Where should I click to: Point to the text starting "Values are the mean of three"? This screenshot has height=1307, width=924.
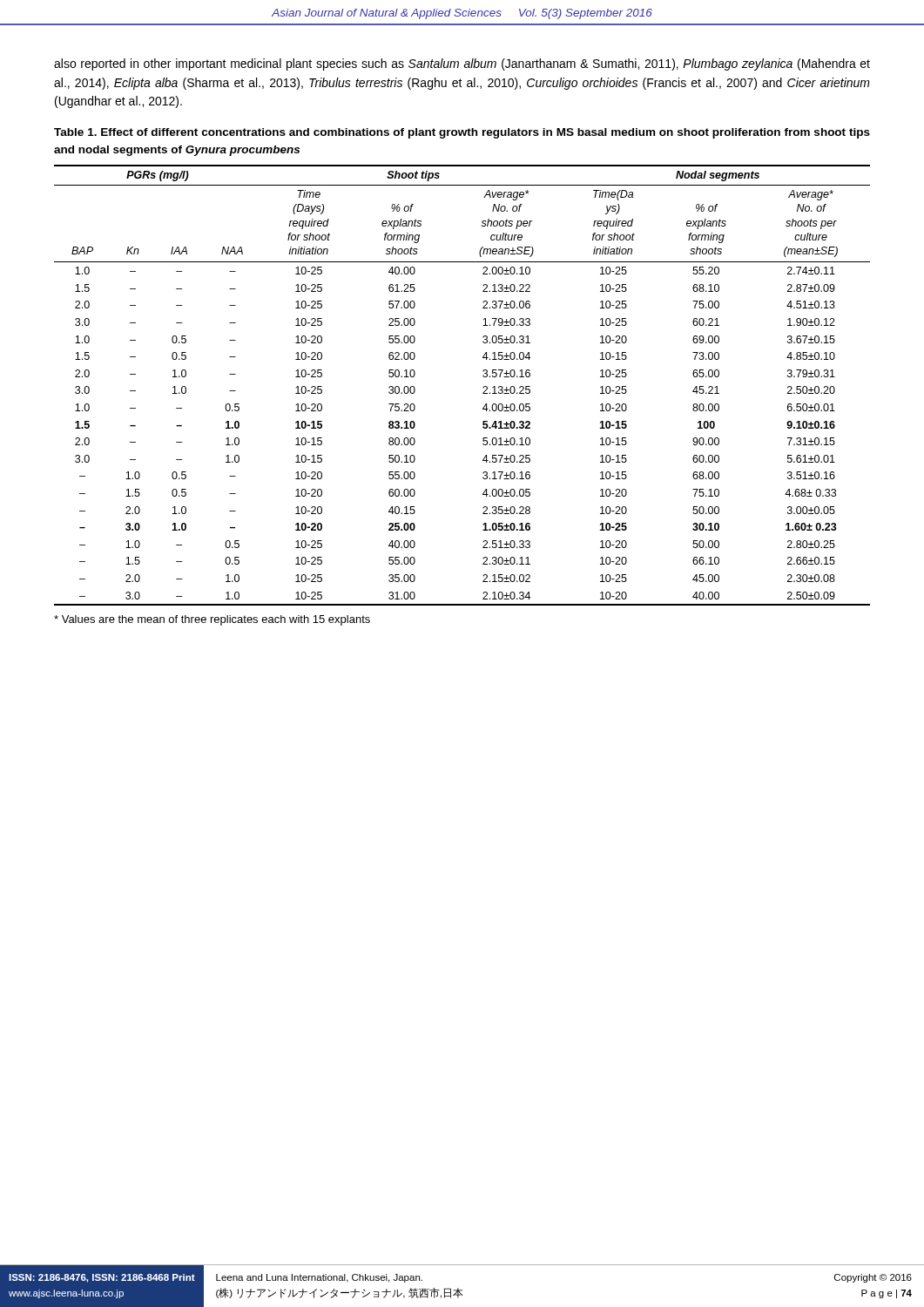pyautogui.click(x=212, y=619)
